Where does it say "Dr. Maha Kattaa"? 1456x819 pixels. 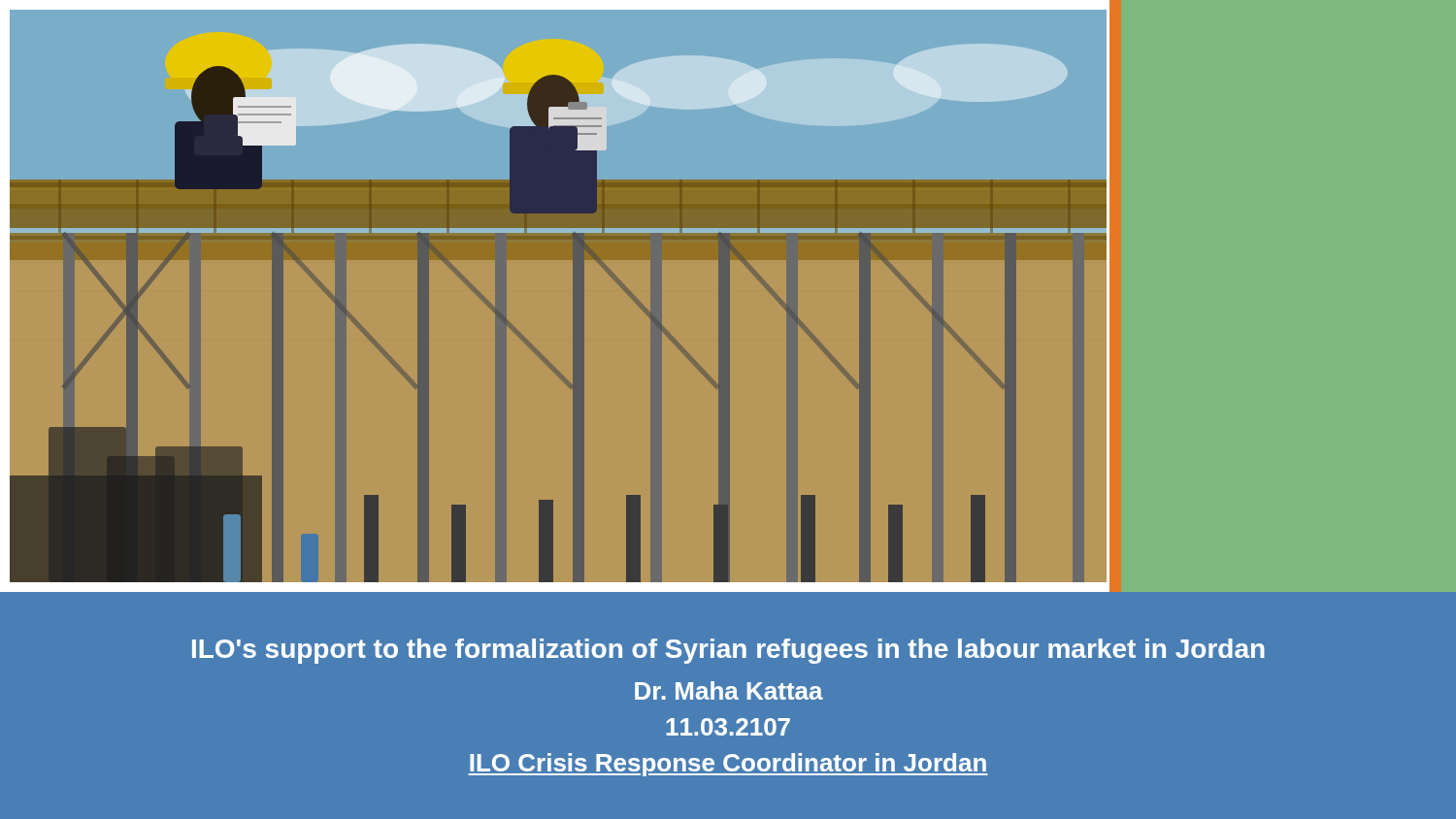pyautogui.click(x=728, y=690)
